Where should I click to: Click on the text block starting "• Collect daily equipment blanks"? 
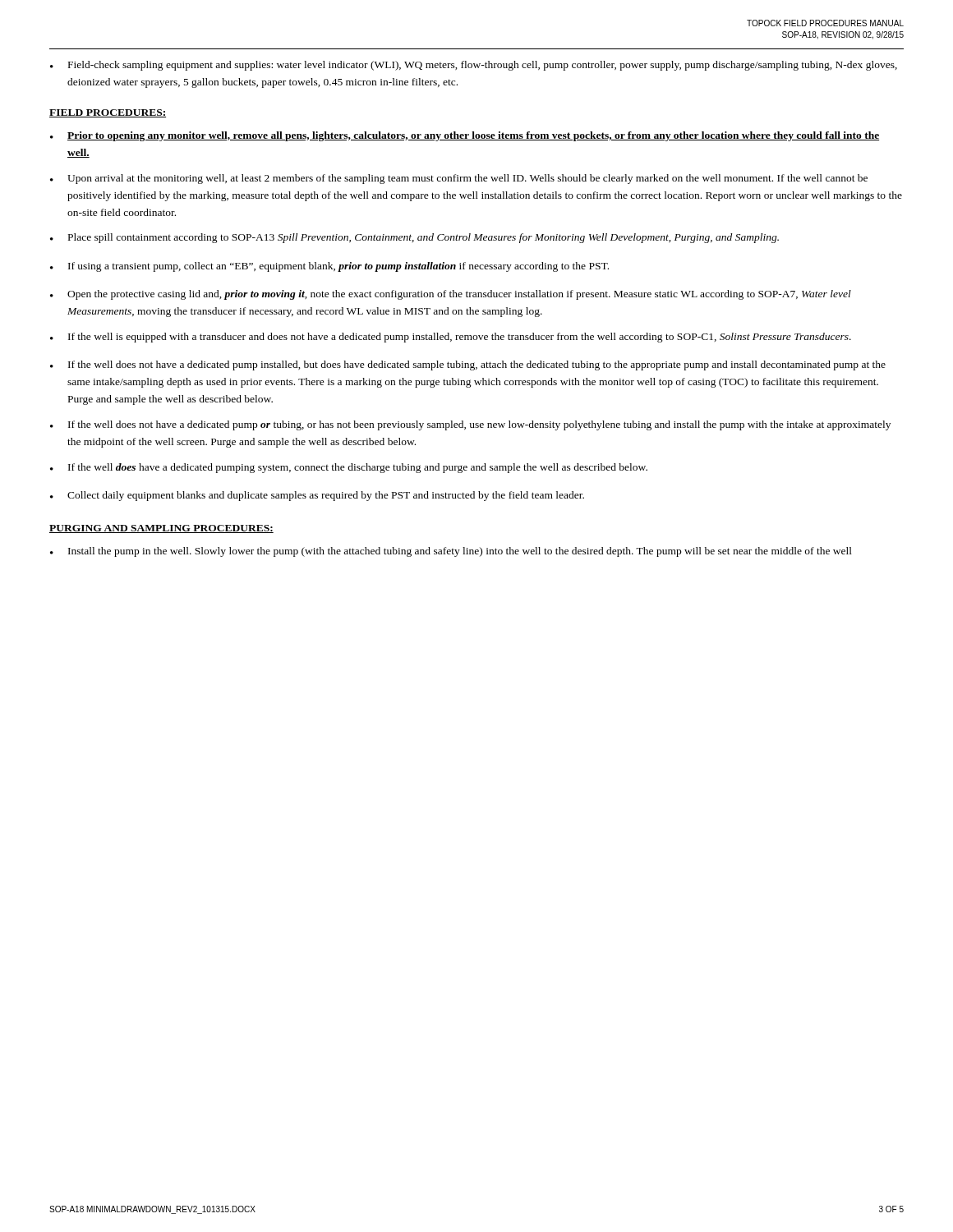tap(476, 497)
